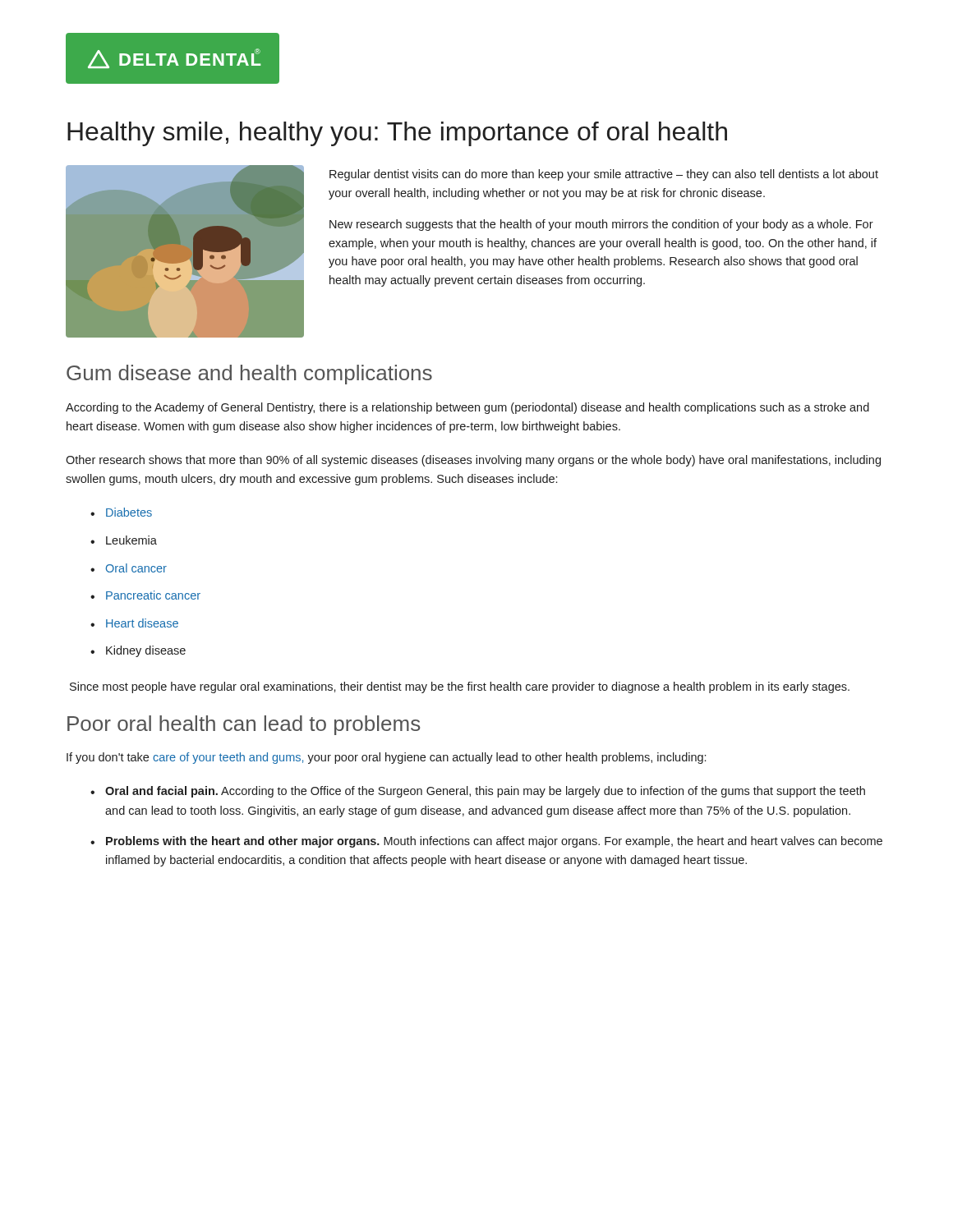953x1232 pixels.
Task: Find the text block starting "Poor oral health can"
Action: coord(244,725)
